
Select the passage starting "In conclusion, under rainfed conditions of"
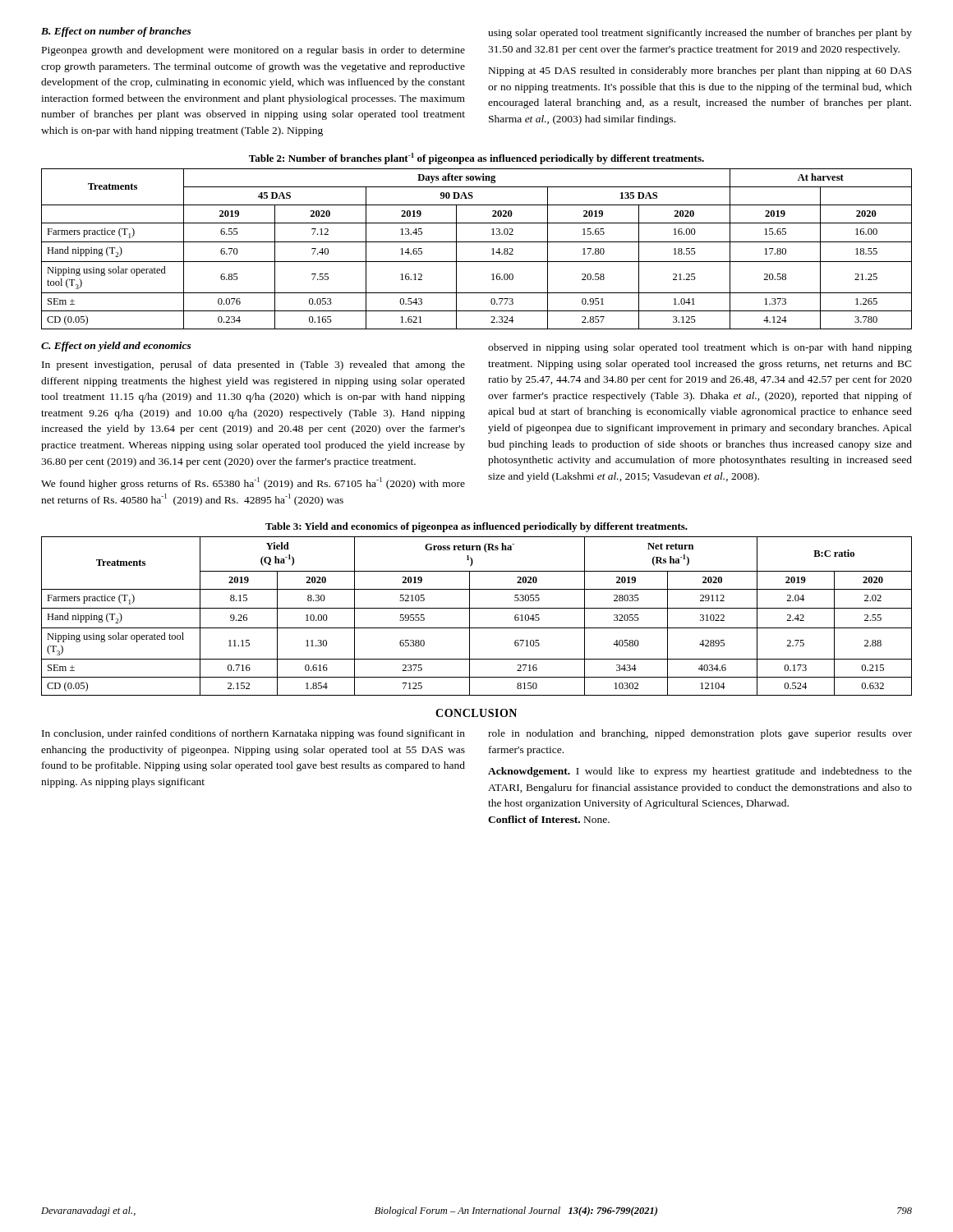[x=253, y=757]
